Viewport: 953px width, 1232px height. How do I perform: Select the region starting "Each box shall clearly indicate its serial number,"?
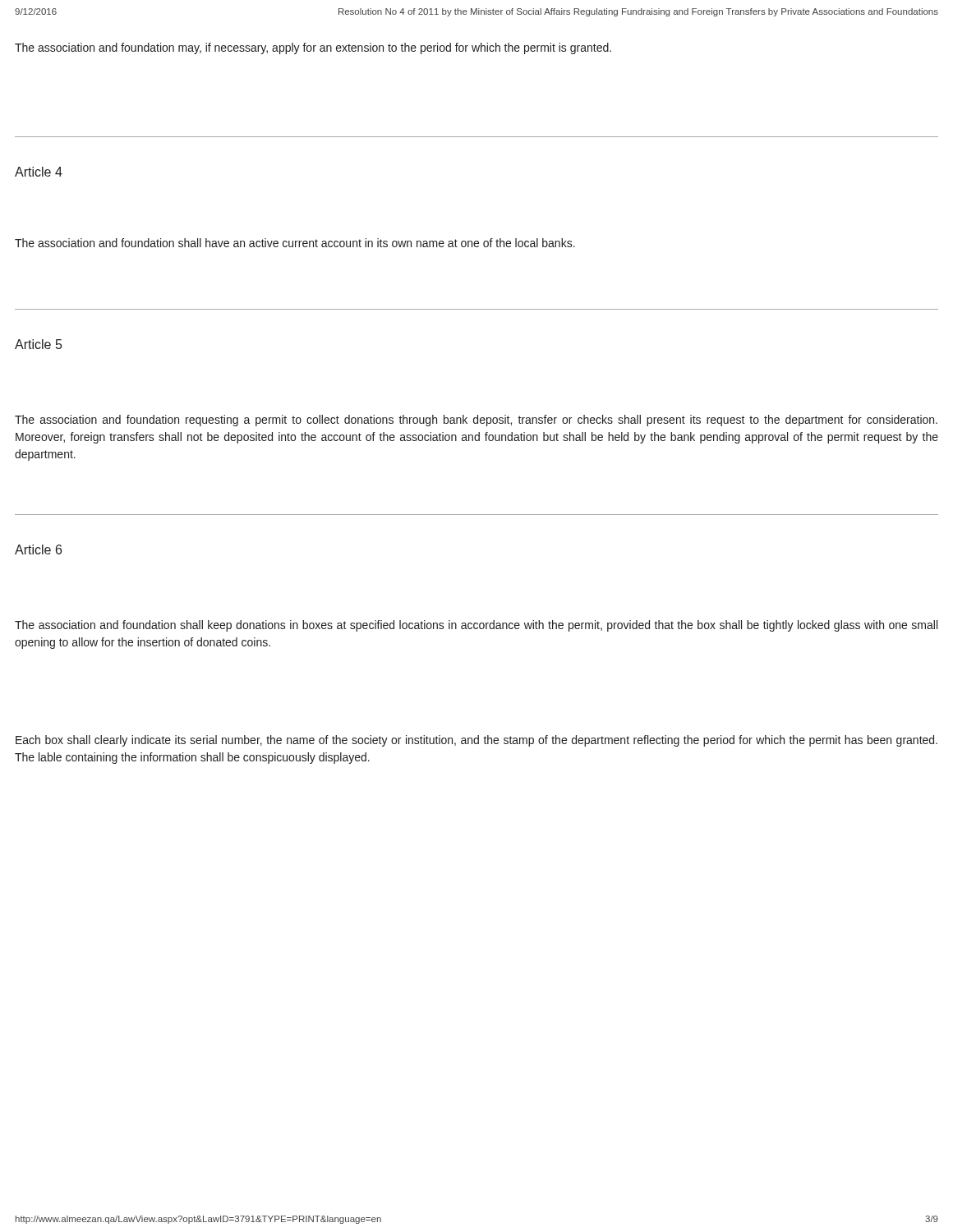(x=476, y=749)
